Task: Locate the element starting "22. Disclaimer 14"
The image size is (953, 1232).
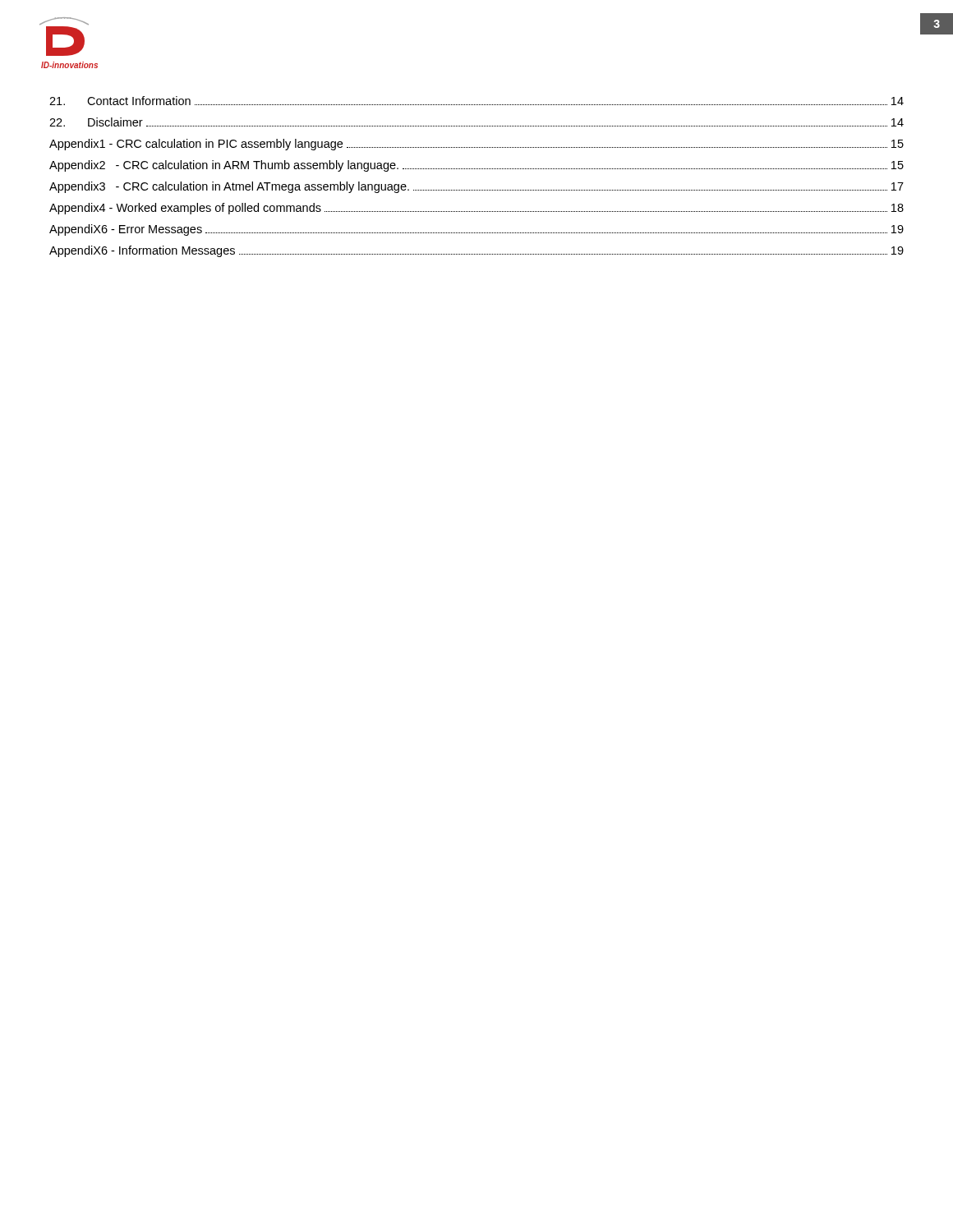Action: click(476, 122)
